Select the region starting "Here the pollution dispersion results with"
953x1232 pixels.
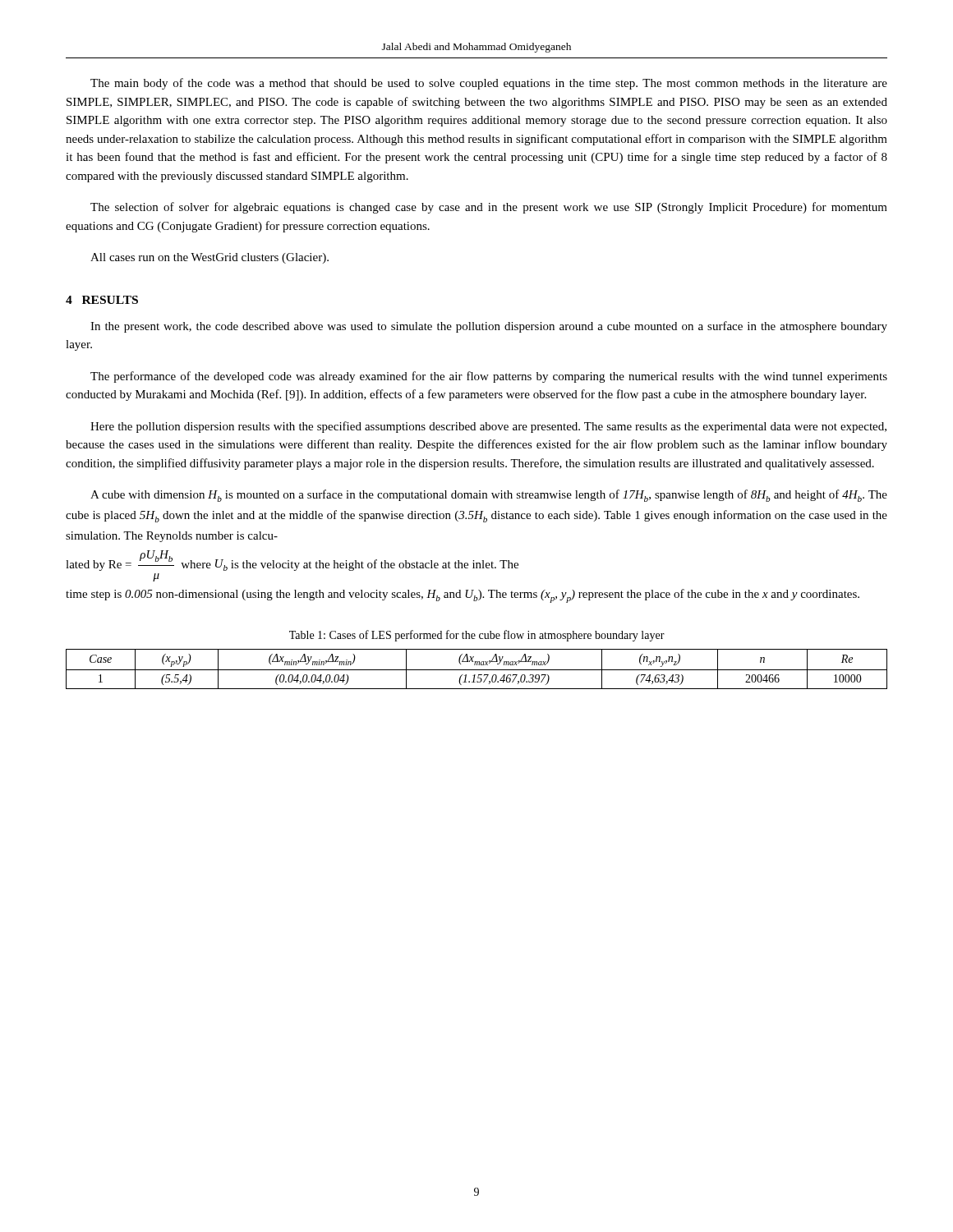tap(476, 445)
